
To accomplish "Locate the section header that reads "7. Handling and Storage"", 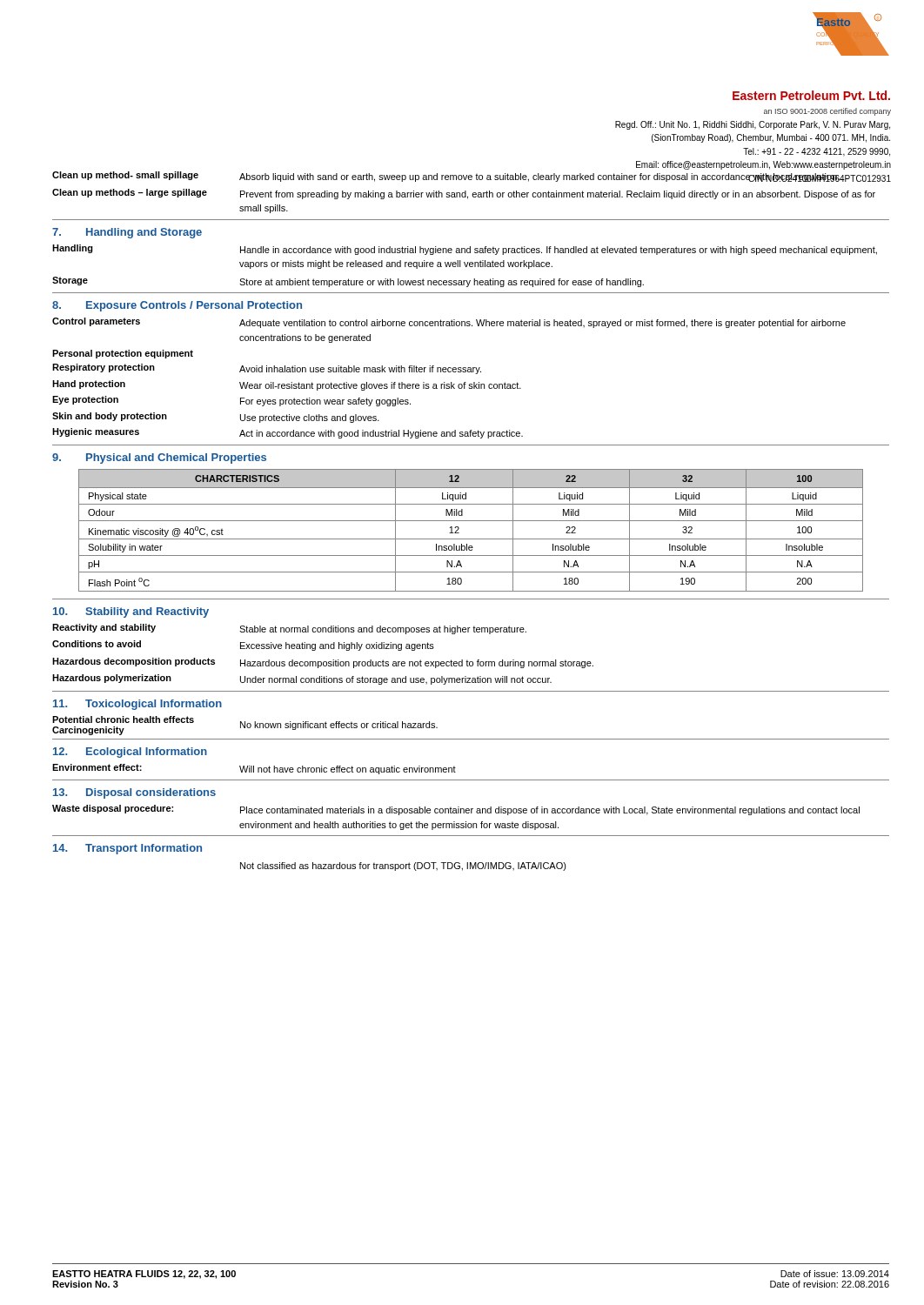I will pos(127,231).
